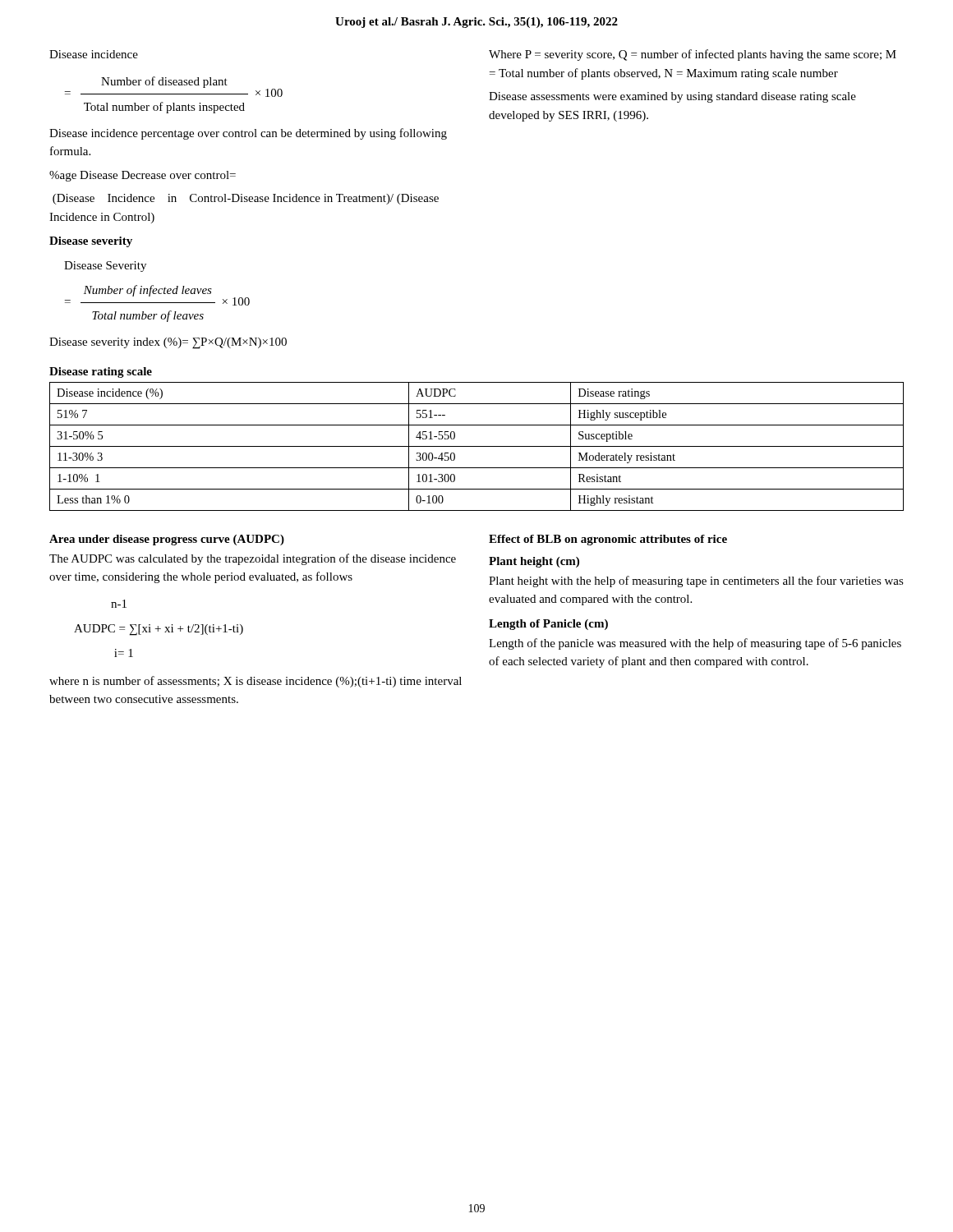Click on the text starting "Disease rating scale"
Screen dimensions: 1232x953
(101, 371)
